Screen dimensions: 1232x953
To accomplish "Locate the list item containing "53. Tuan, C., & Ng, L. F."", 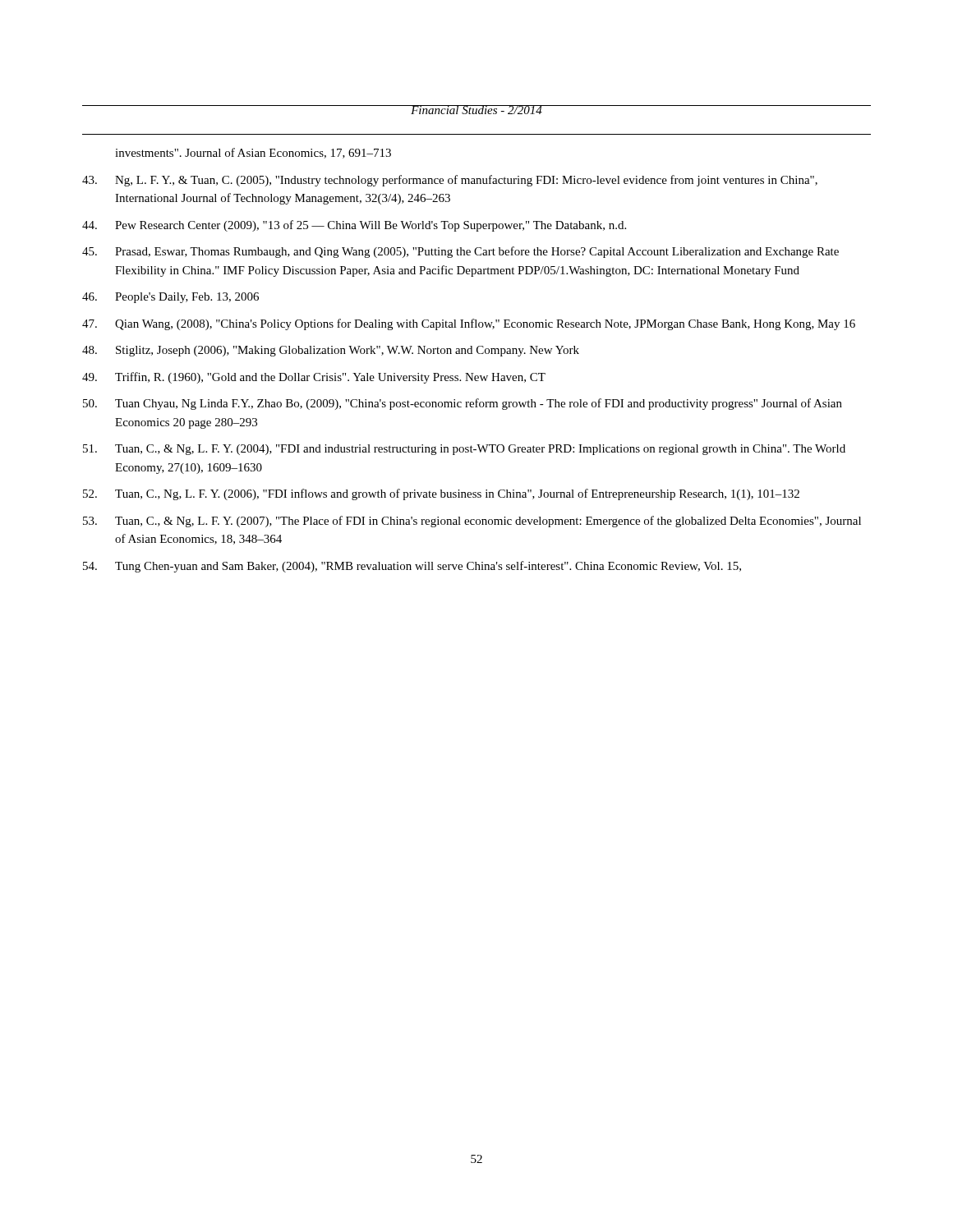I will pyautogui.click(x=476, y=530).
